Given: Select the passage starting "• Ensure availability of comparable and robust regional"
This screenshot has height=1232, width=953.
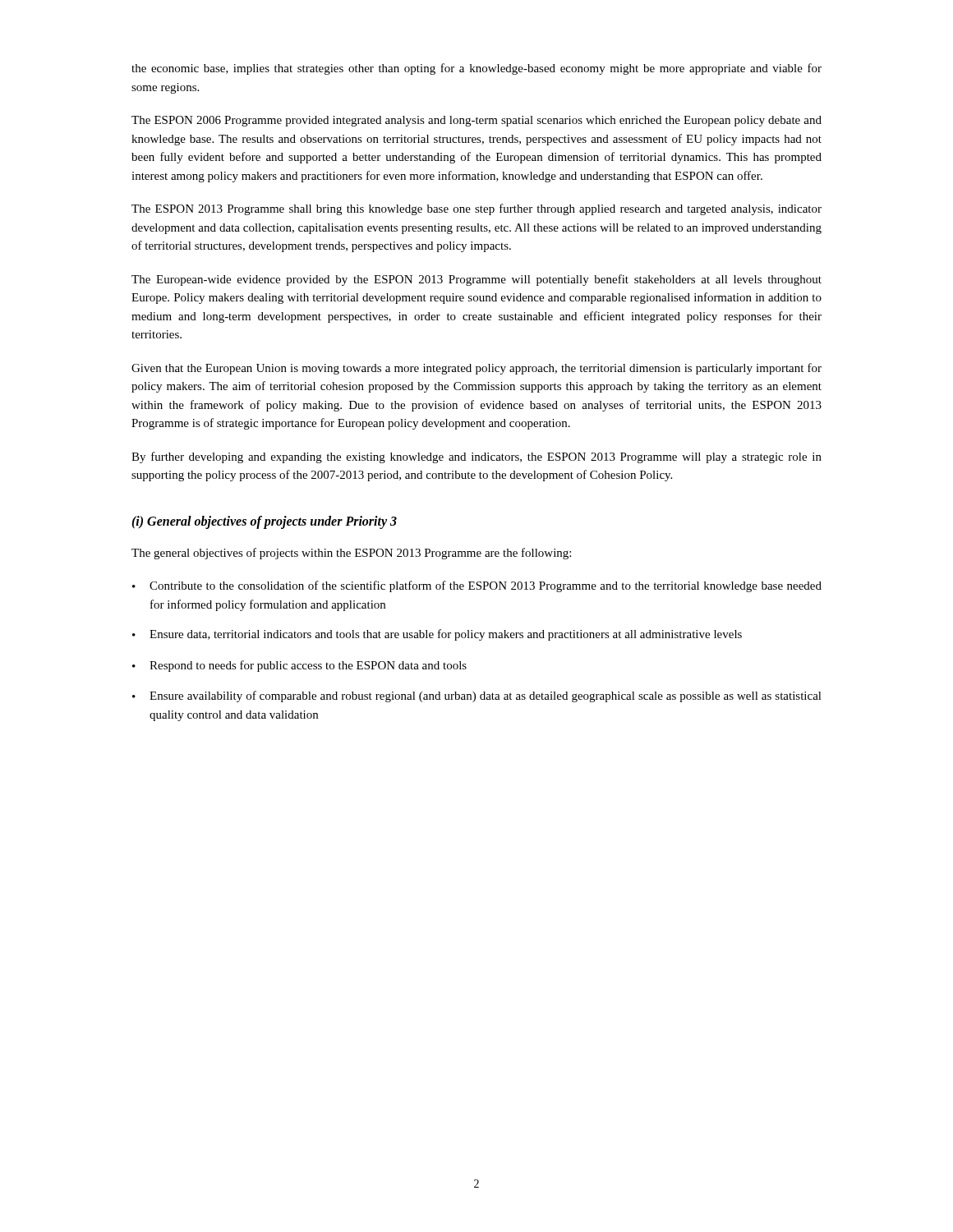Looking at the screenshot, I should tap(476, 705).
